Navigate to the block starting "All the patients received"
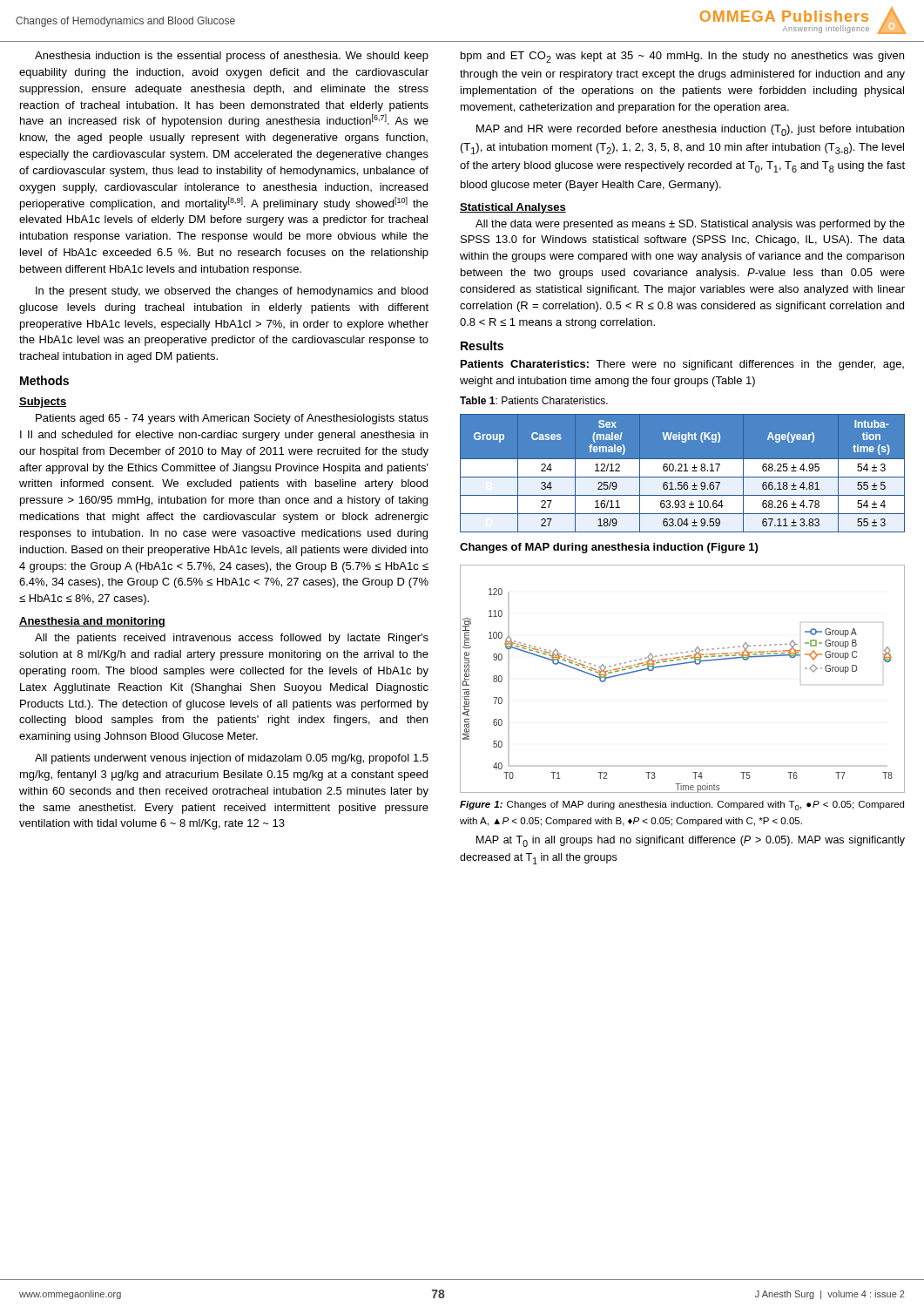Image resolution: width=924 pixels, height=1307 pixels. click(x=224, y=688)
